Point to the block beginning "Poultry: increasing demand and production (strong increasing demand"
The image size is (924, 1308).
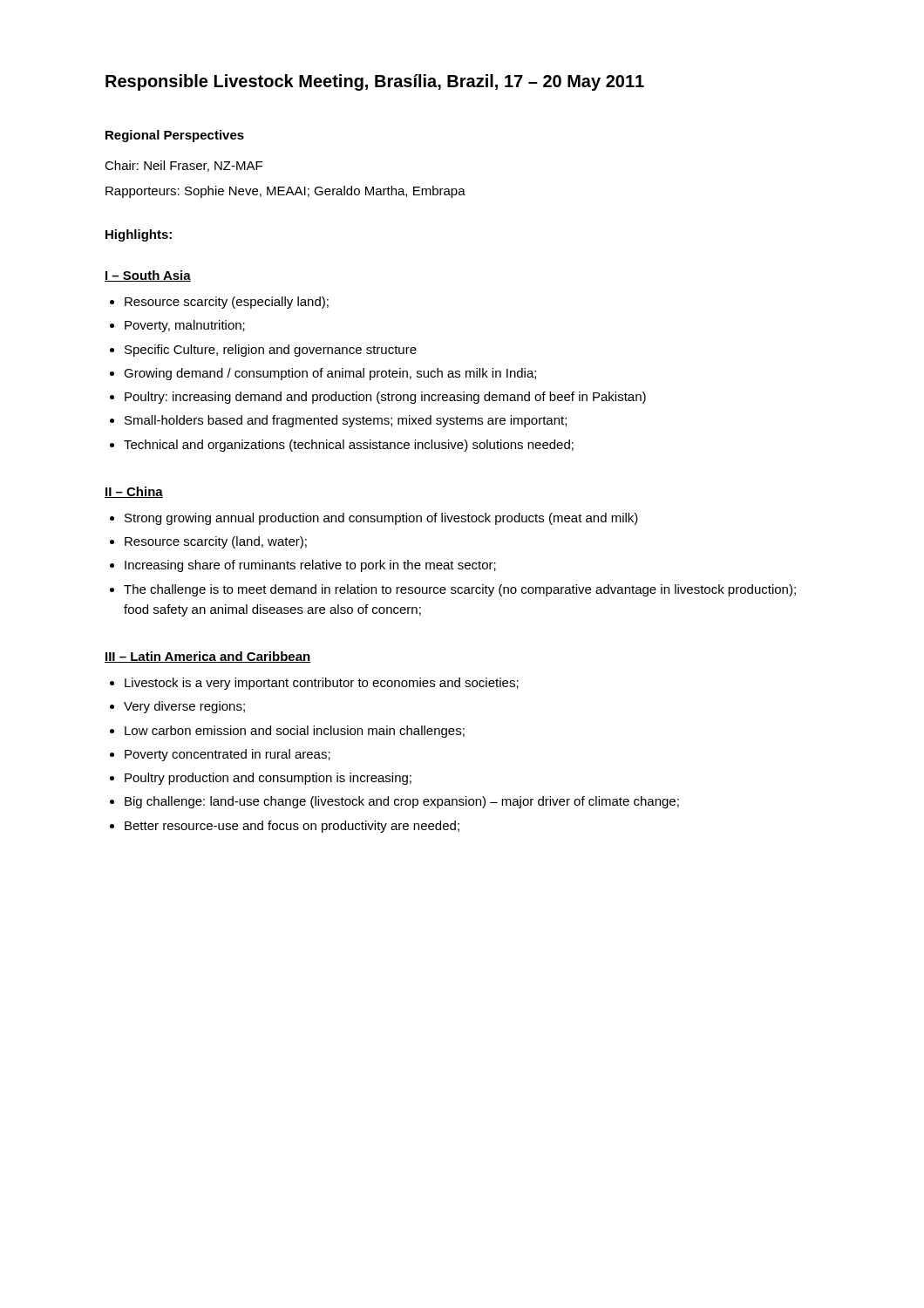coord(462,396)
